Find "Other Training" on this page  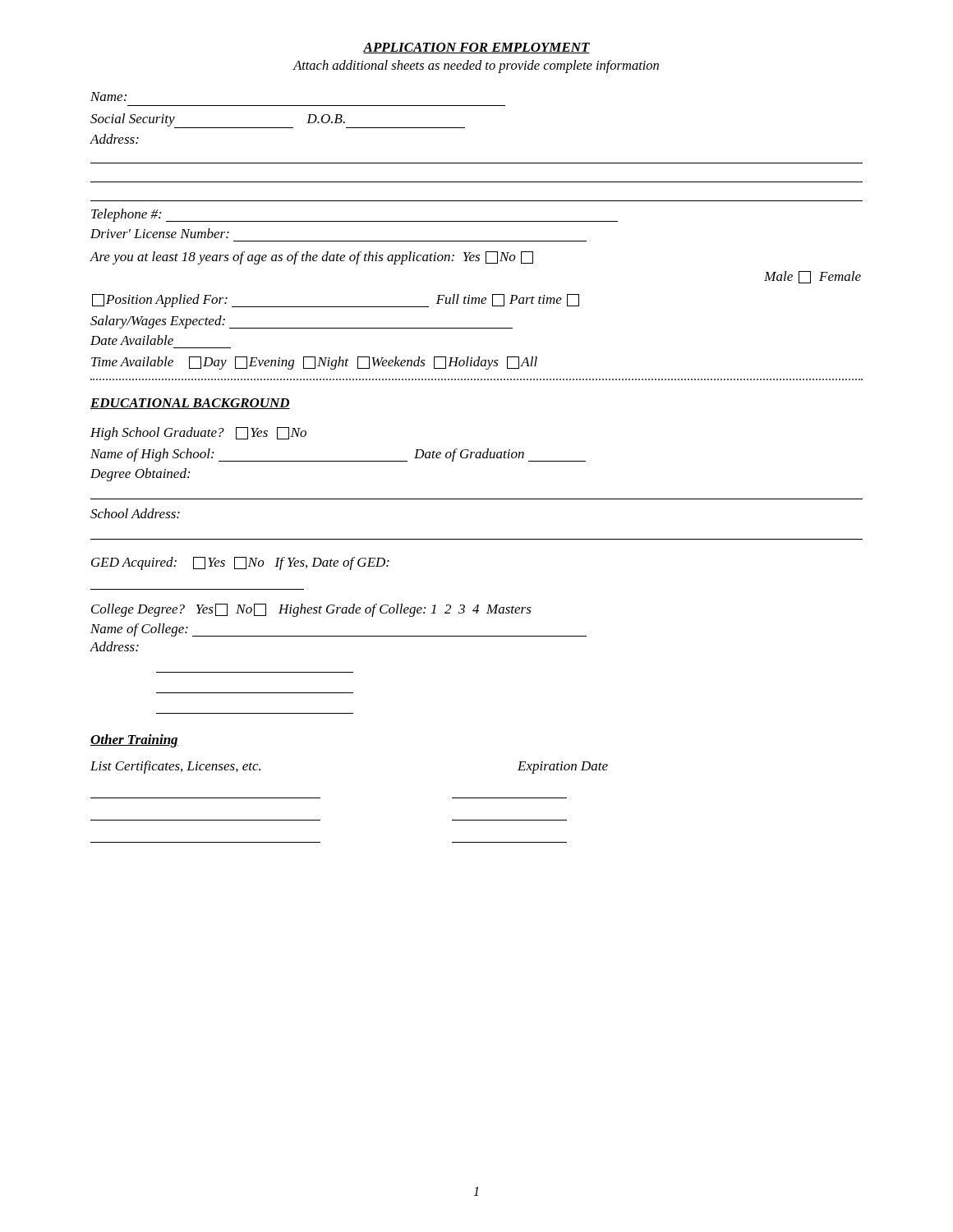134,740
